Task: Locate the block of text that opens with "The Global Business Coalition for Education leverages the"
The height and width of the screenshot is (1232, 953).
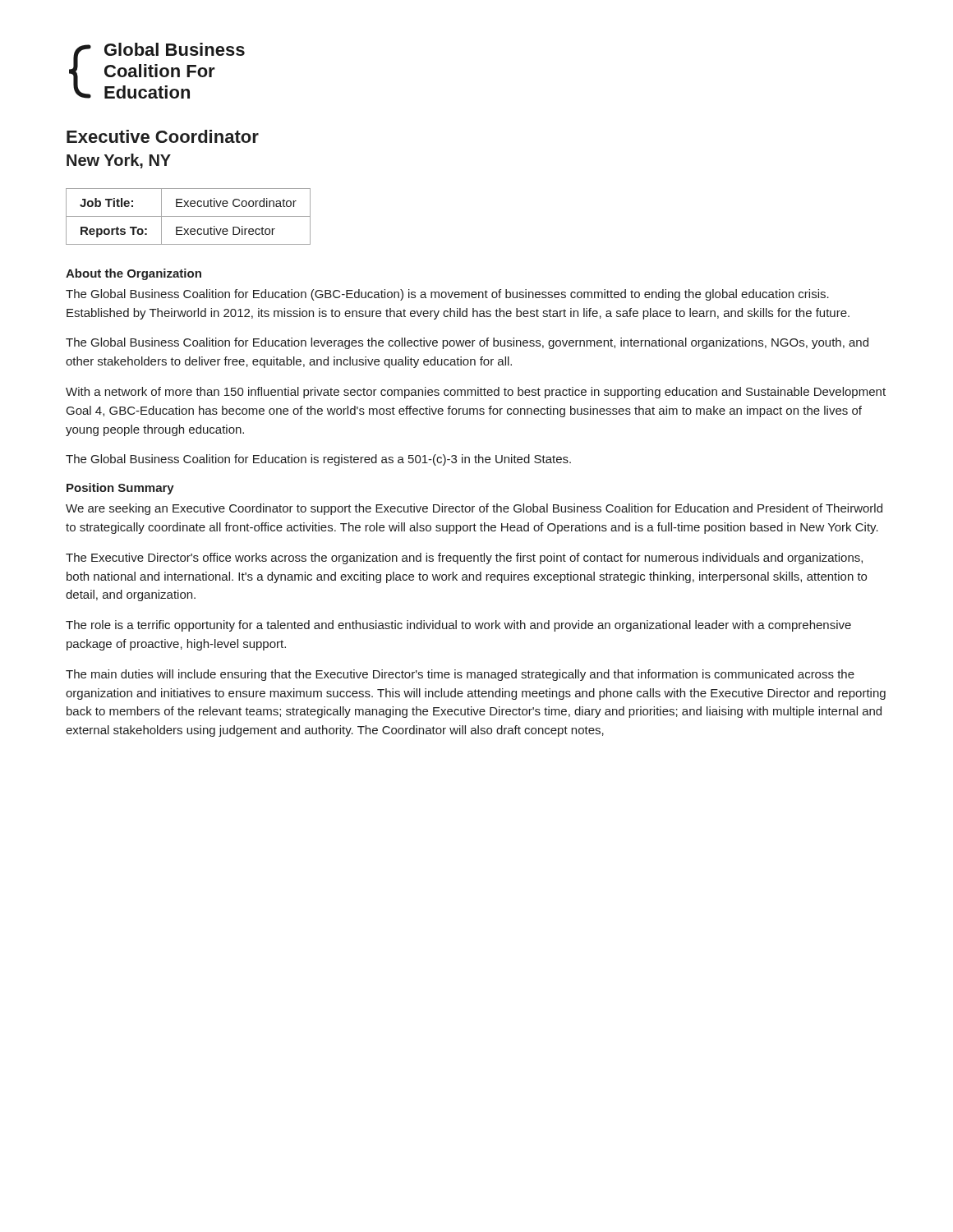Action: tap(467, 352)
